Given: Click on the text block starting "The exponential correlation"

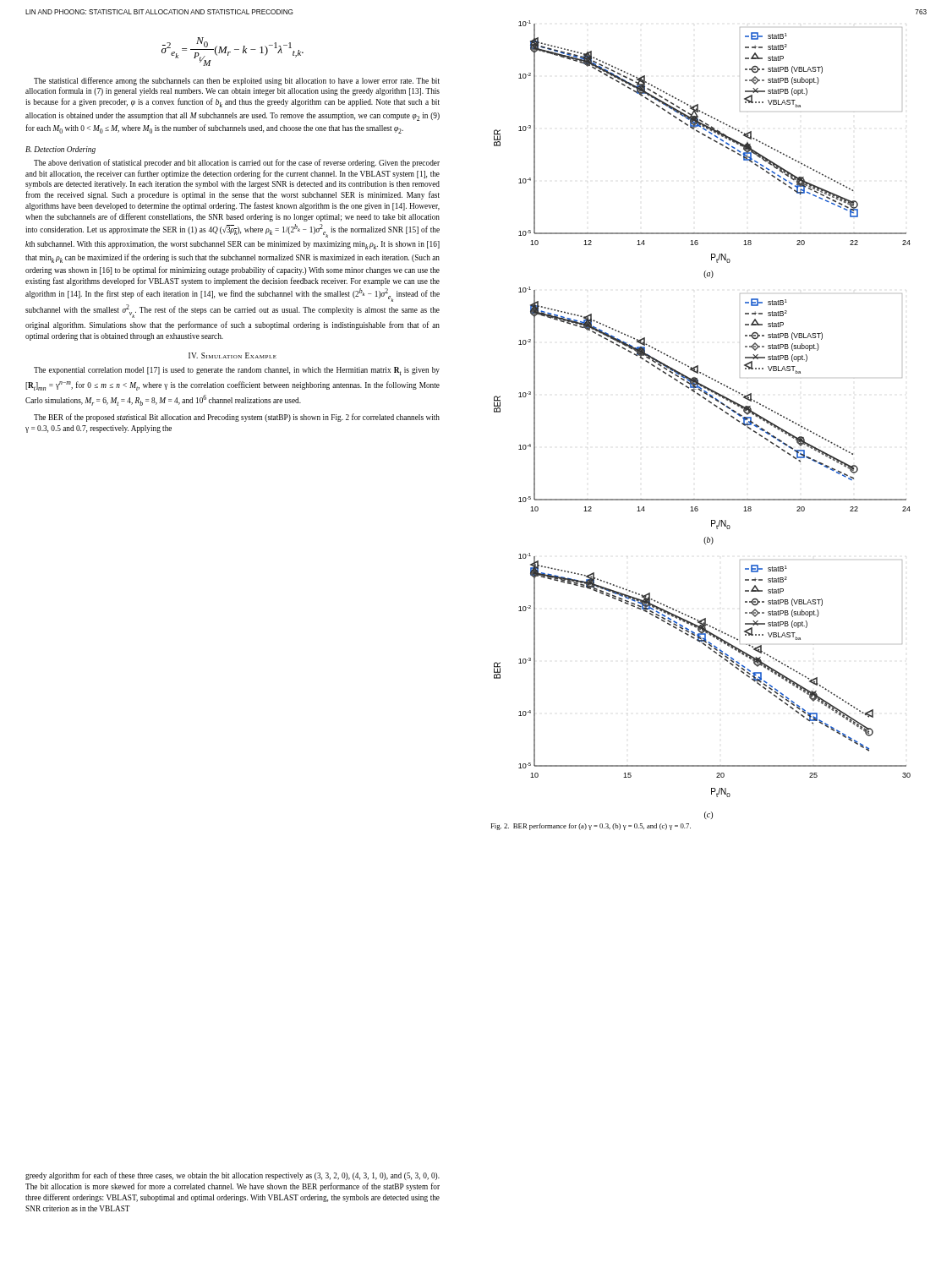Looking at the screenshot, I should click(x=232, y=387).
